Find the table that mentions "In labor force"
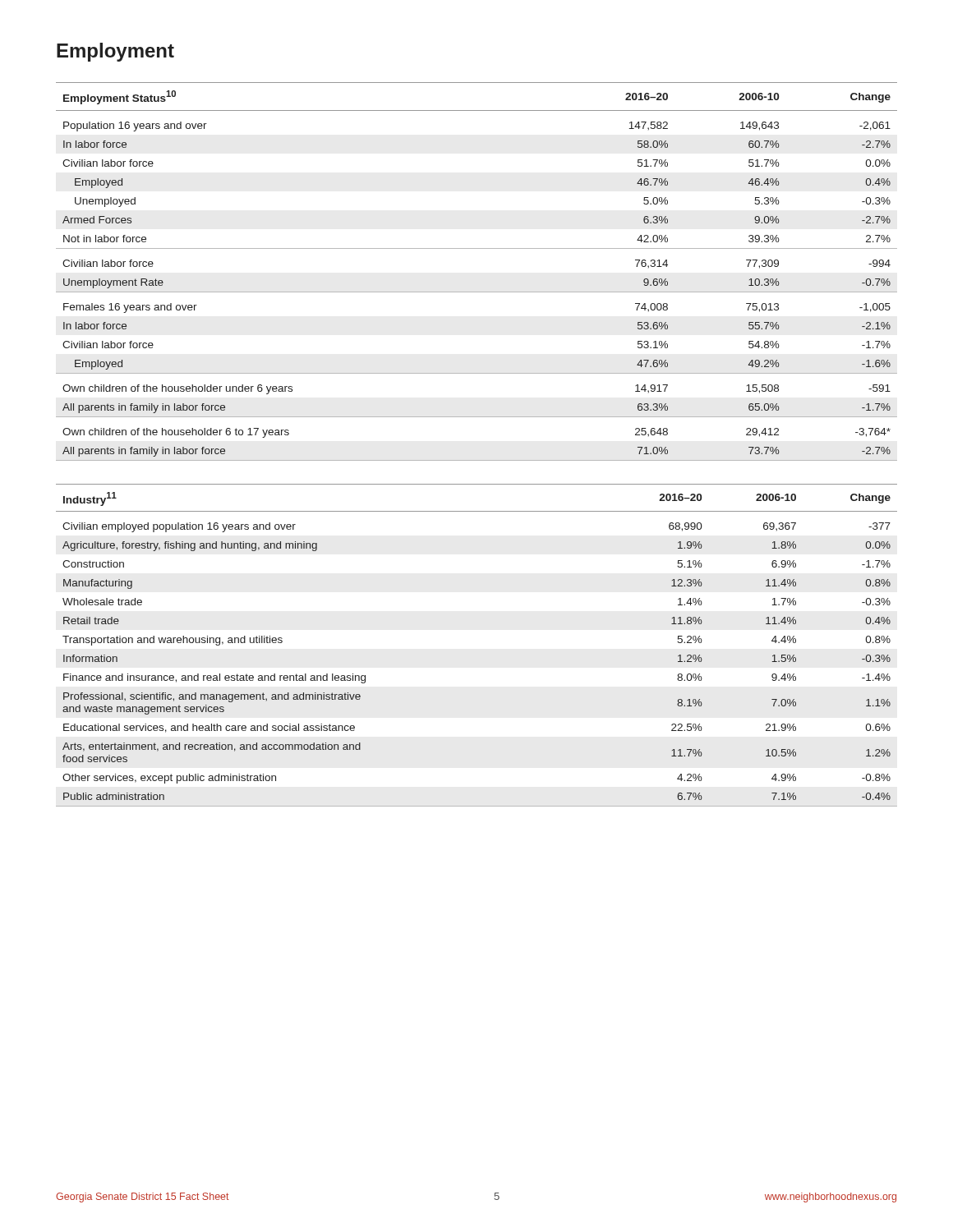The height and width of the screenshot is (1232, 953). click(476, 271)
